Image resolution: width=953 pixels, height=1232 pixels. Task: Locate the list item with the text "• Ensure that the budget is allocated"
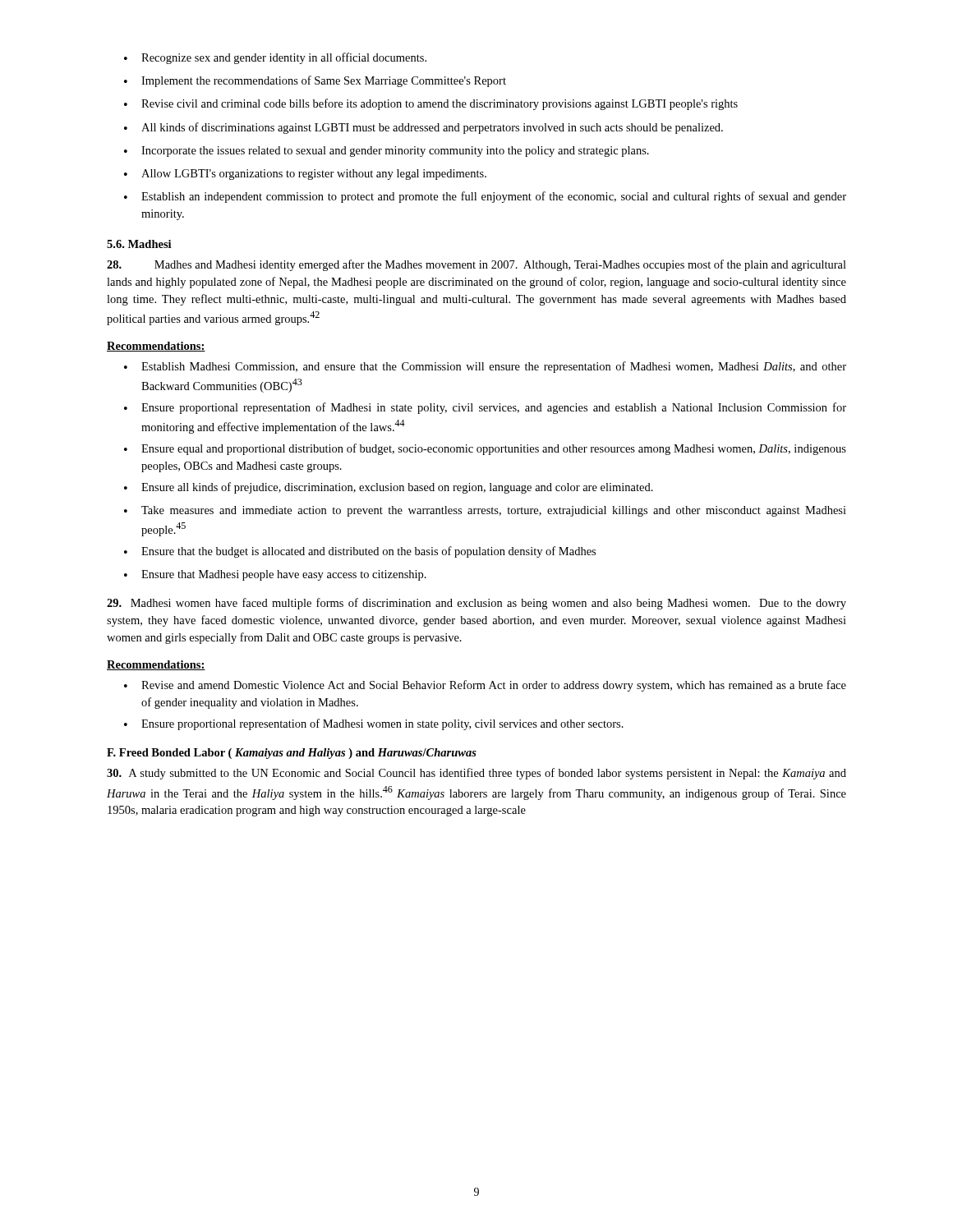(360, 552)
